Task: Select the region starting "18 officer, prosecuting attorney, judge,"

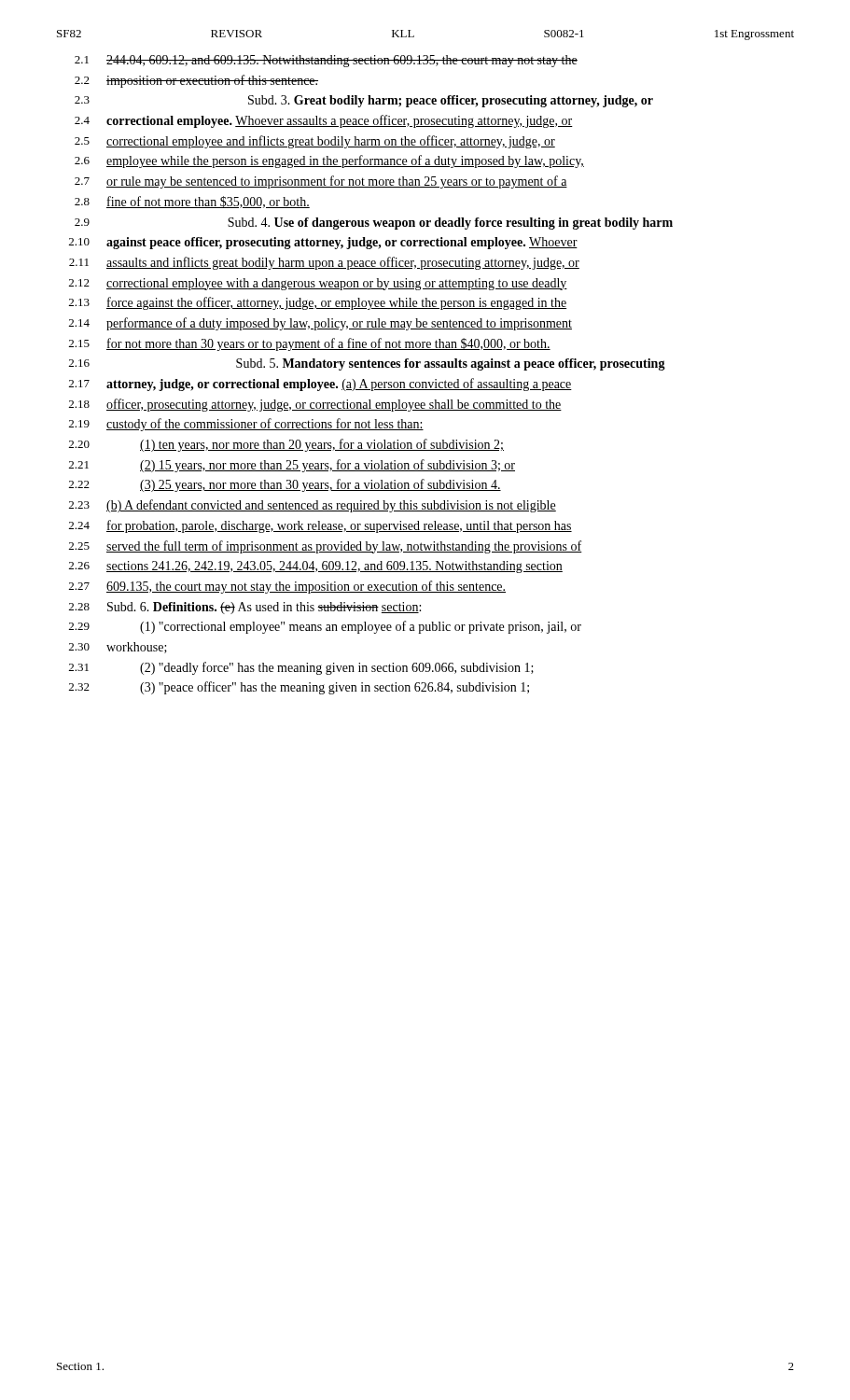Action: [425, 405]
